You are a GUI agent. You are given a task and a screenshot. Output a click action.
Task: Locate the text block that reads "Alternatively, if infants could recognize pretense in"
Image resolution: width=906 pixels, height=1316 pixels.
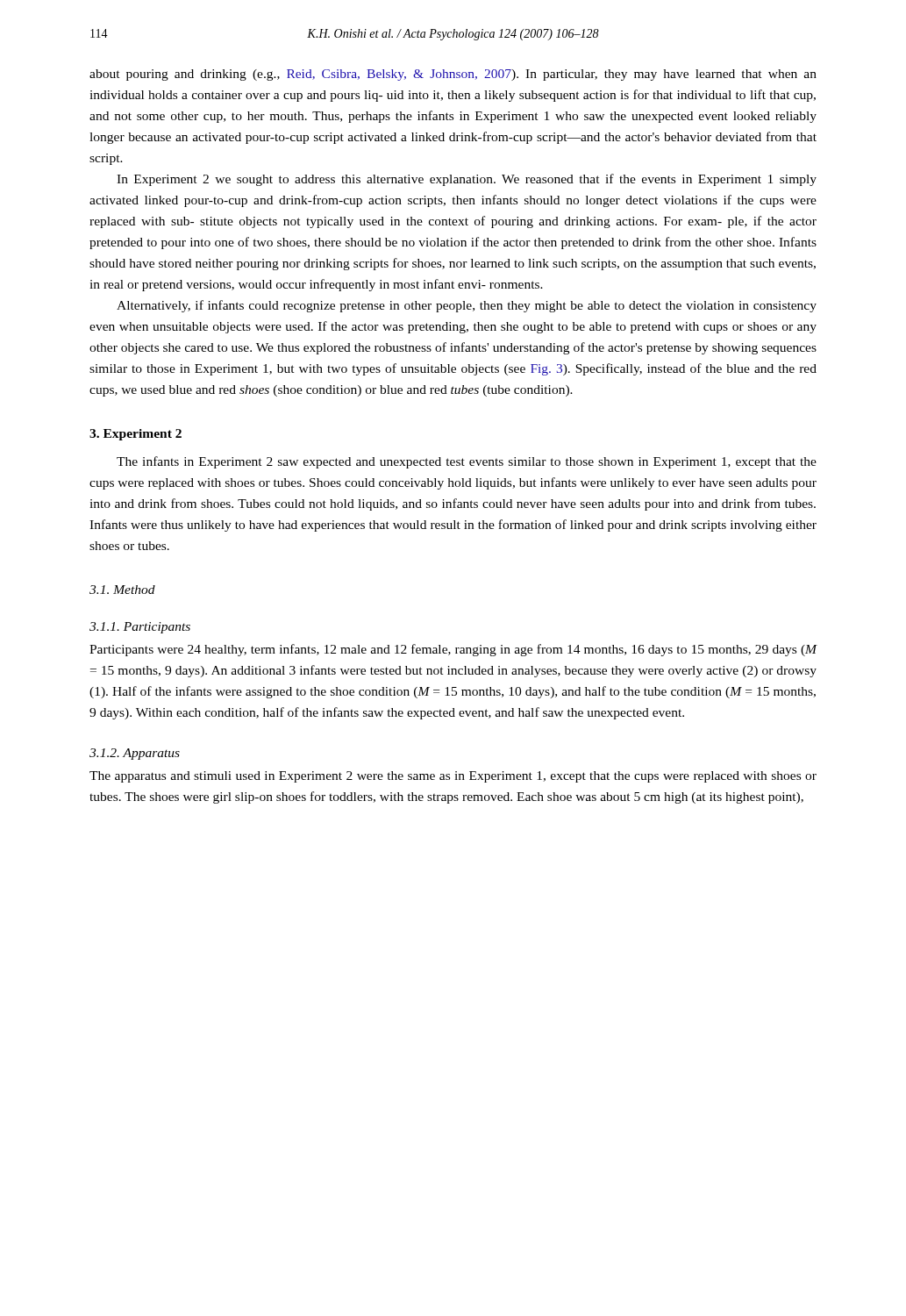point(453,348)
